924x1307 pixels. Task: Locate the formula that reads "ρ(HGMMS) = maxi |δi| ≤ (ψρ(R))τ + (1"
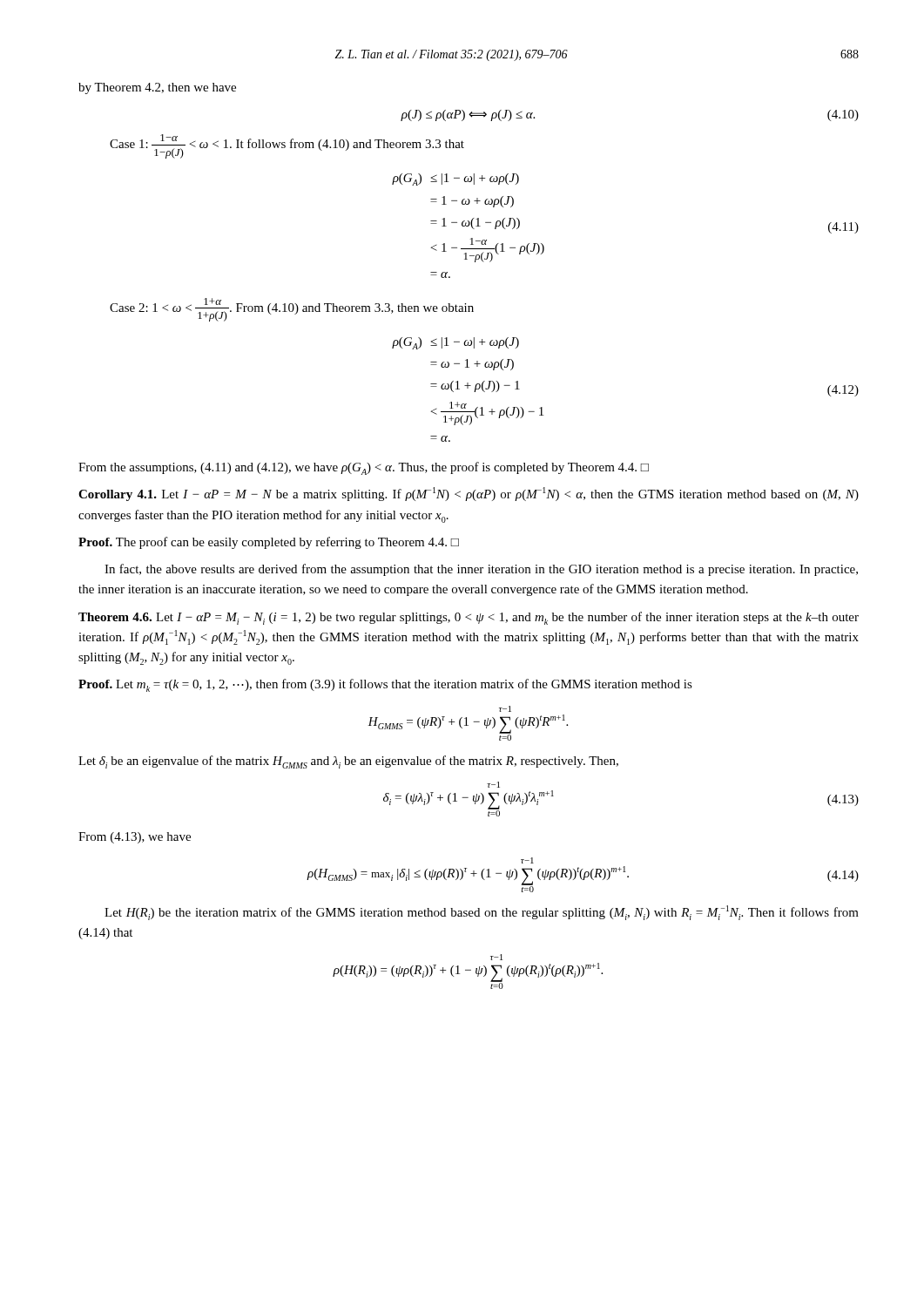click(x=583, y=875)
